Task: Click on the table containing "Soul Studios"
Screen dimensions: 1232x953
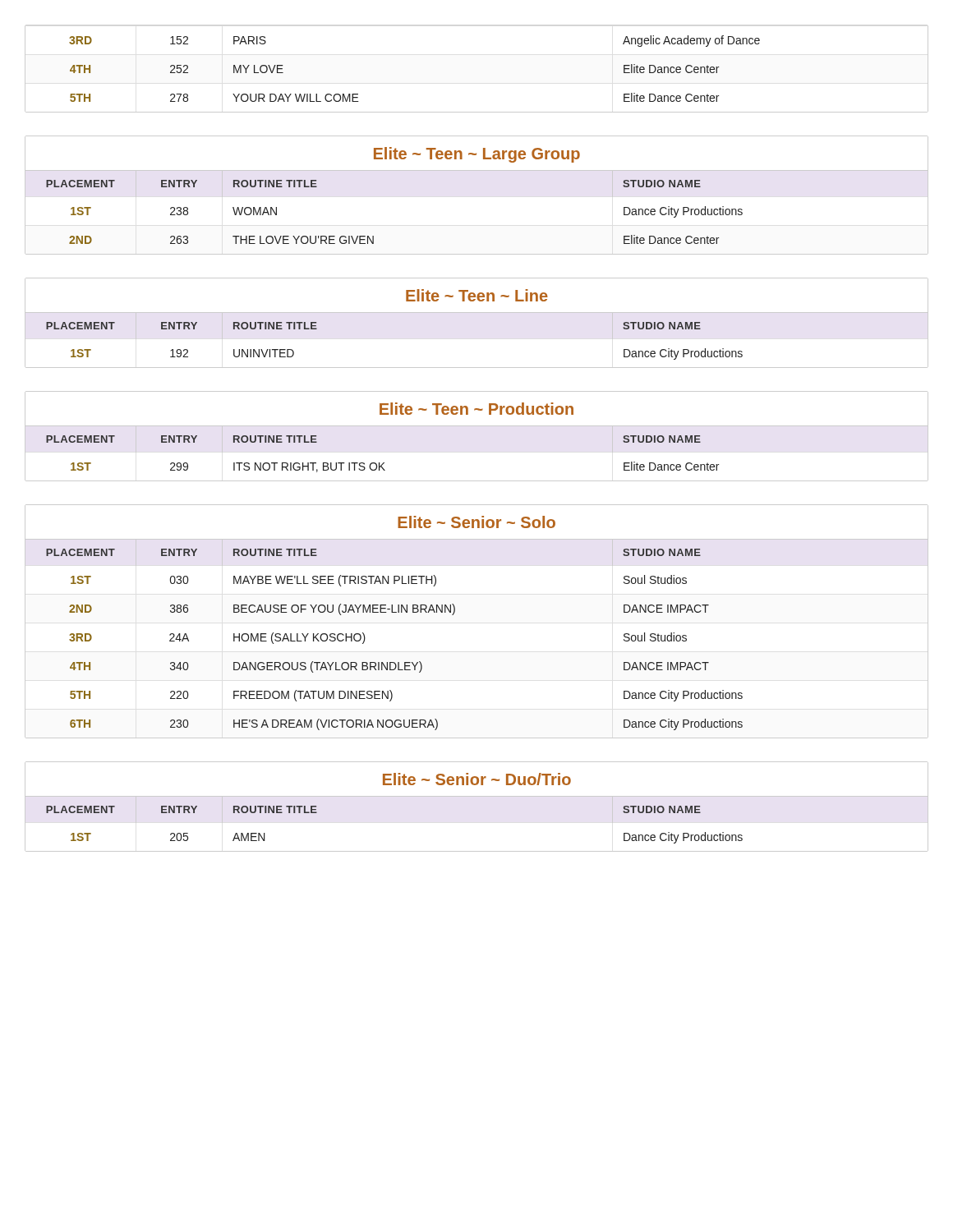Action: (476, 639)
